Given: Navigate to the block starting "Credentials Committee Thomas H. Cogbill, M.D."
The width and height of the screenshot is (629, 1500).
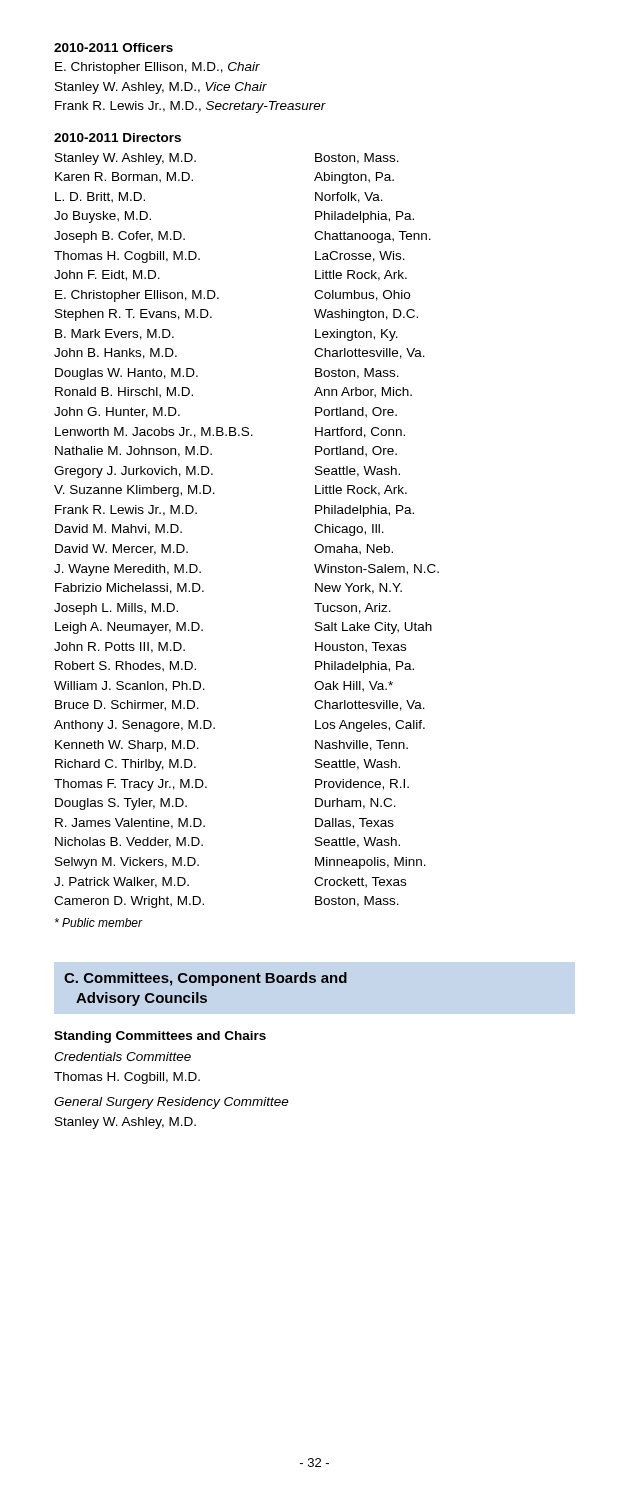Looking at the screenshot, I should [122, 1056].
